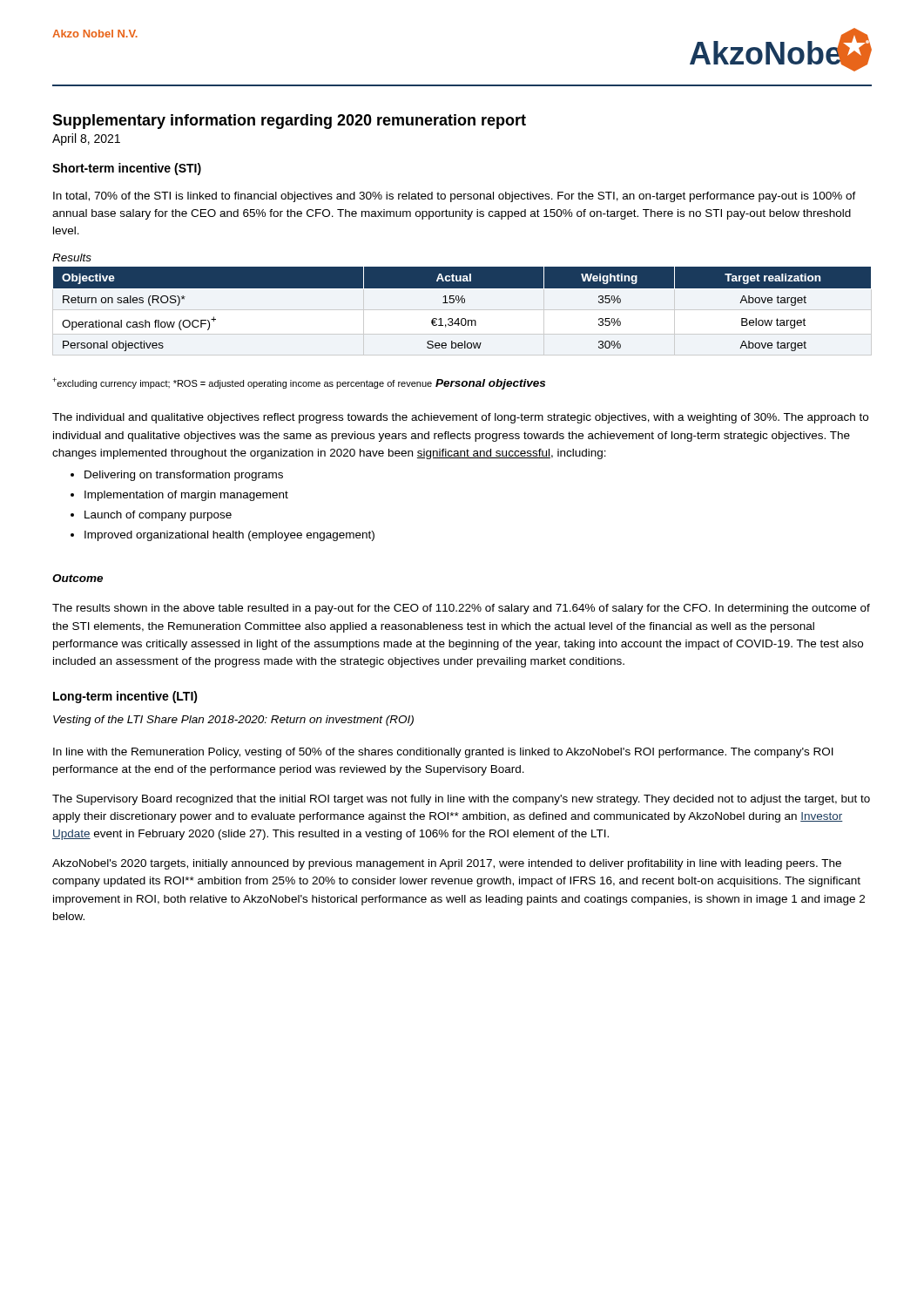Select the block starting "Launch of company purpose"
Viewport: 924px width, 1307px height.
(x=158, y=514)
